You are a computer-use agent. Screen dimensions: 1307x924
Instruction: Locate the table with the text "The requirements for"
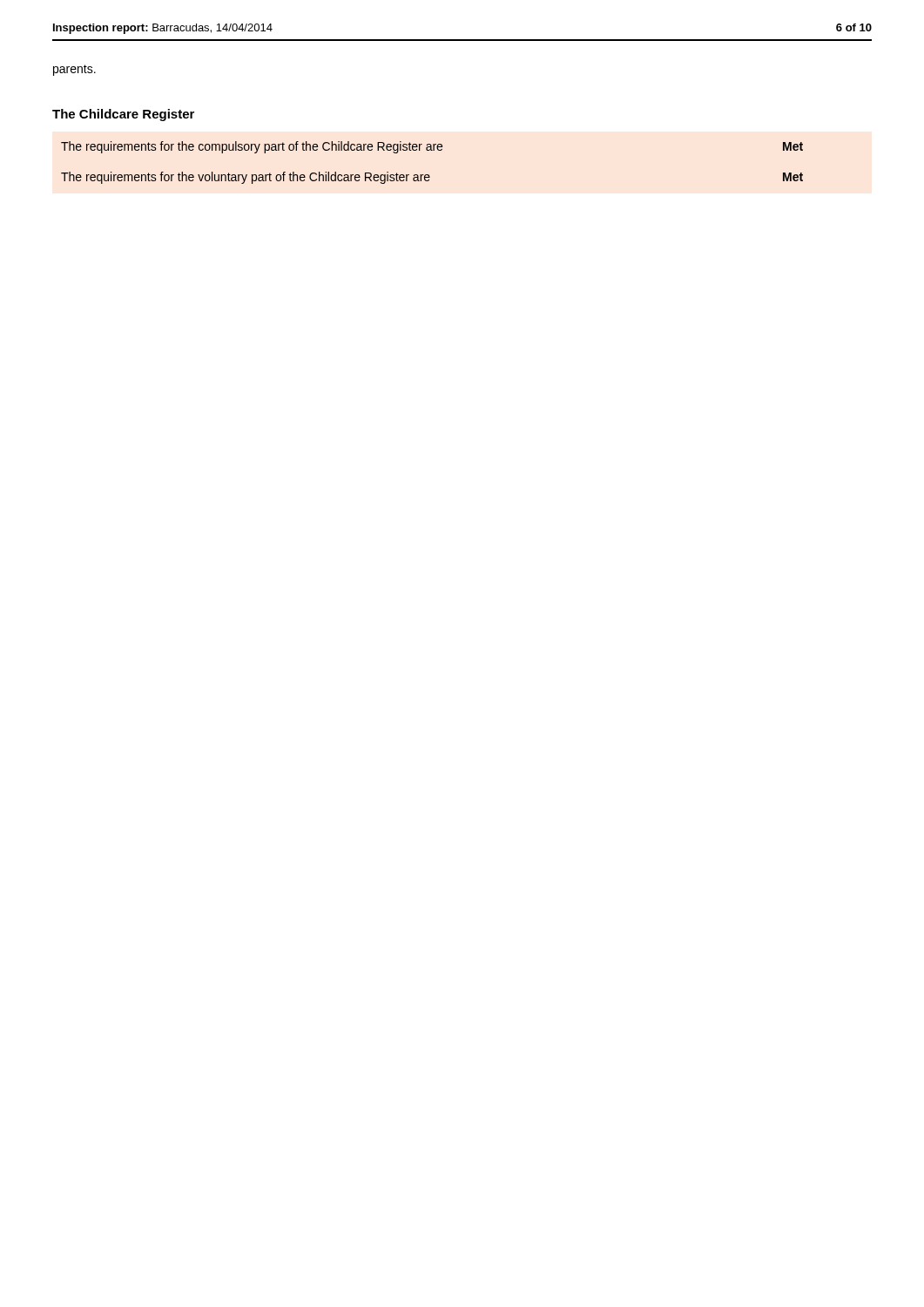point(462,162)
